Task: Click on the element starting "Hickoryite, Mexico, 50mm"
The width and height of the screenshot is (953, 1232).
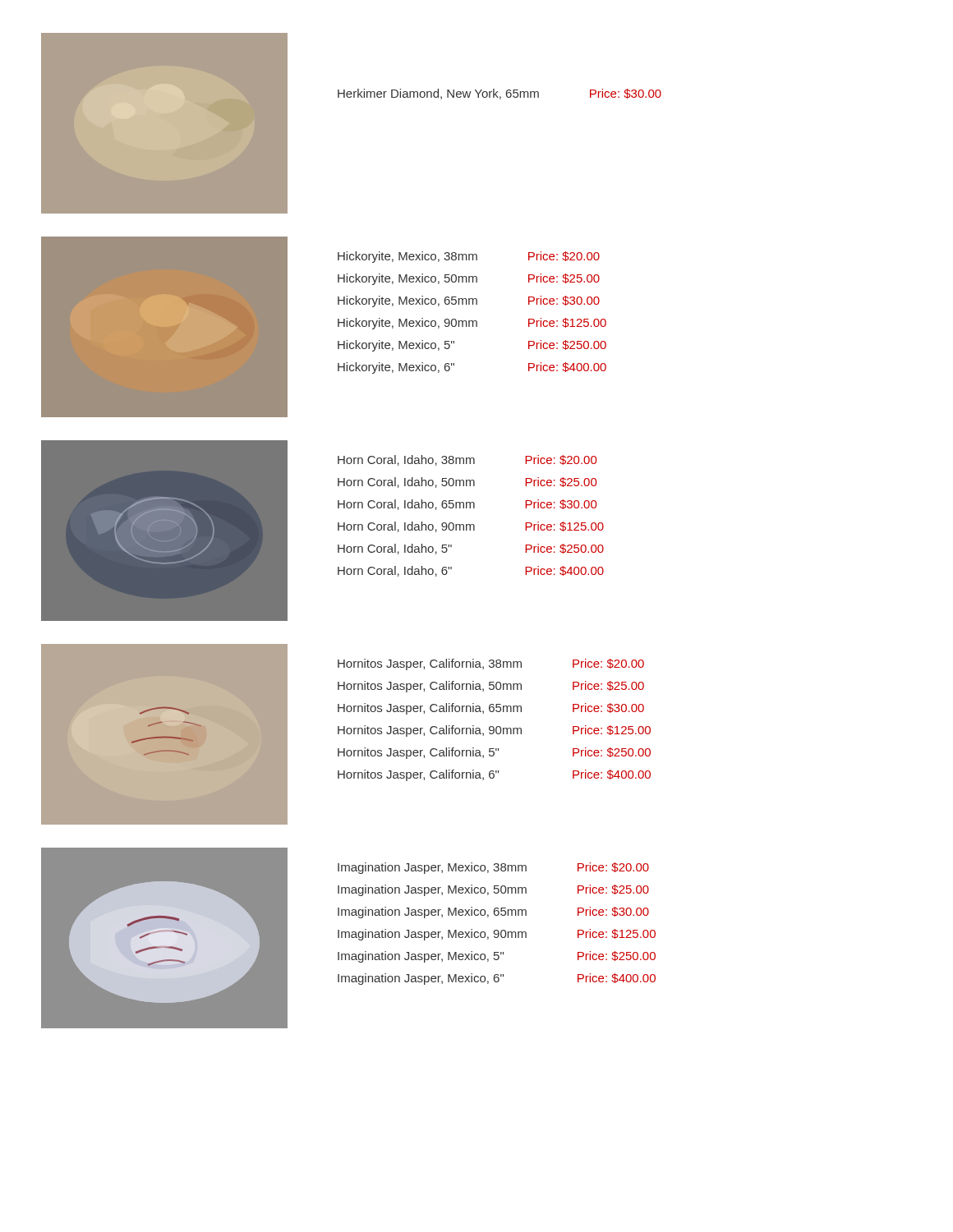Action: click(x=407, y=278)
